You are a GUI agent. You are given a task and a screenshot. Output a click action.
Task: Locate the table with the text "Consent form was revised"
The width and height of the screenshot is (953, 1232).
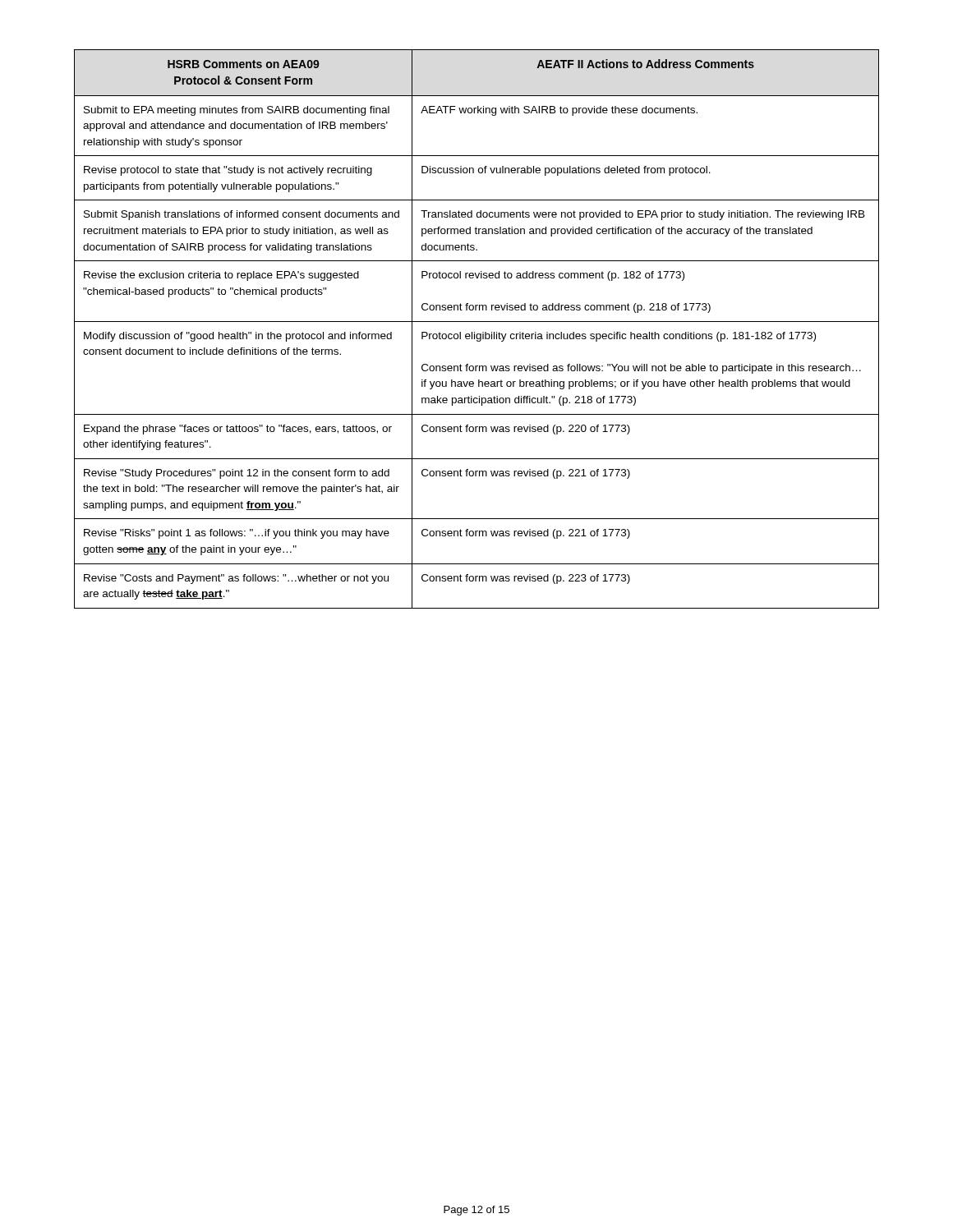[x=476, y=329]
